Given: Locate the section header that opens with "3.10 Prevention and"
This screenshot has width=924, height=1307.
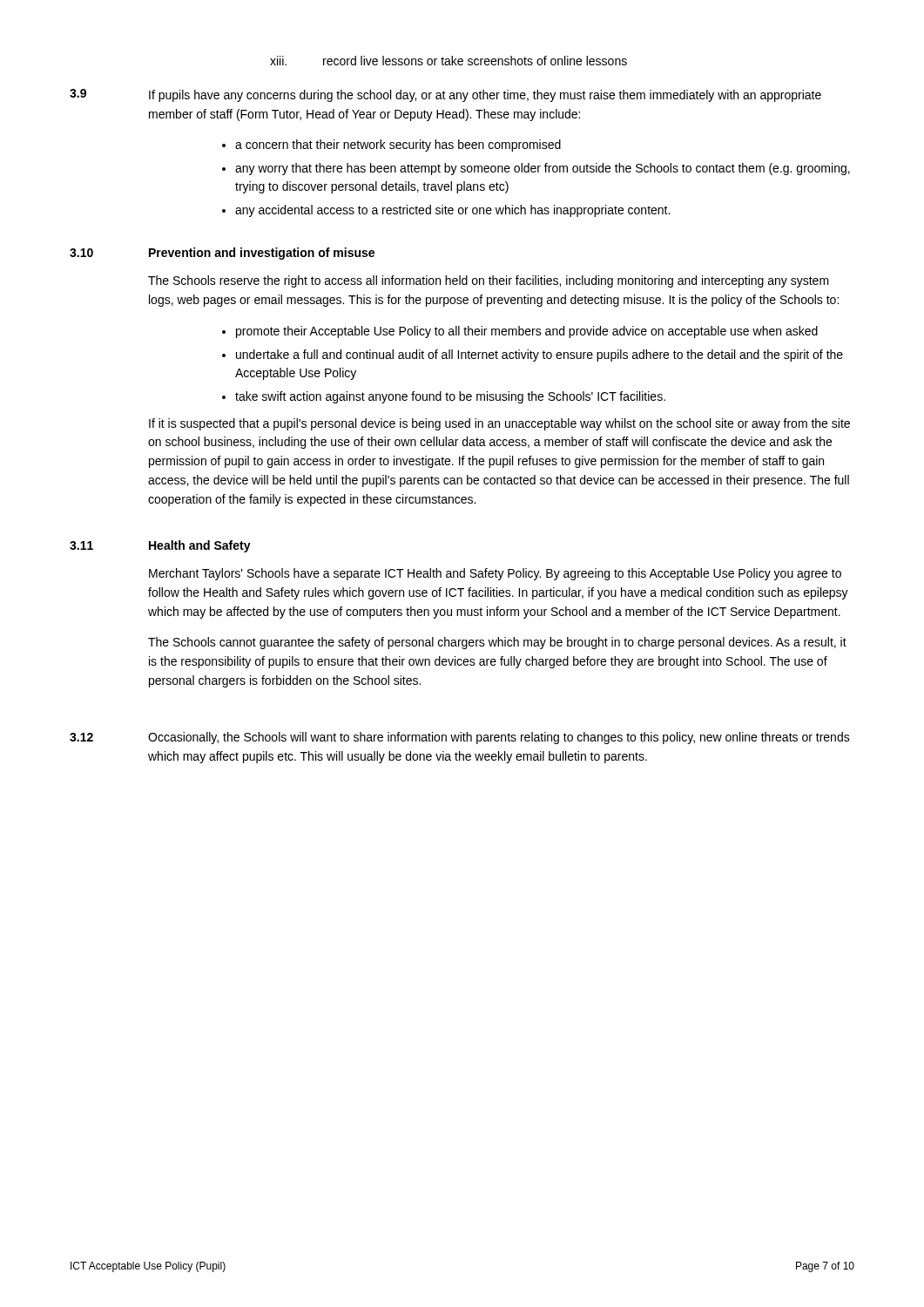Looking at the screenshot, I should (222, 253).
